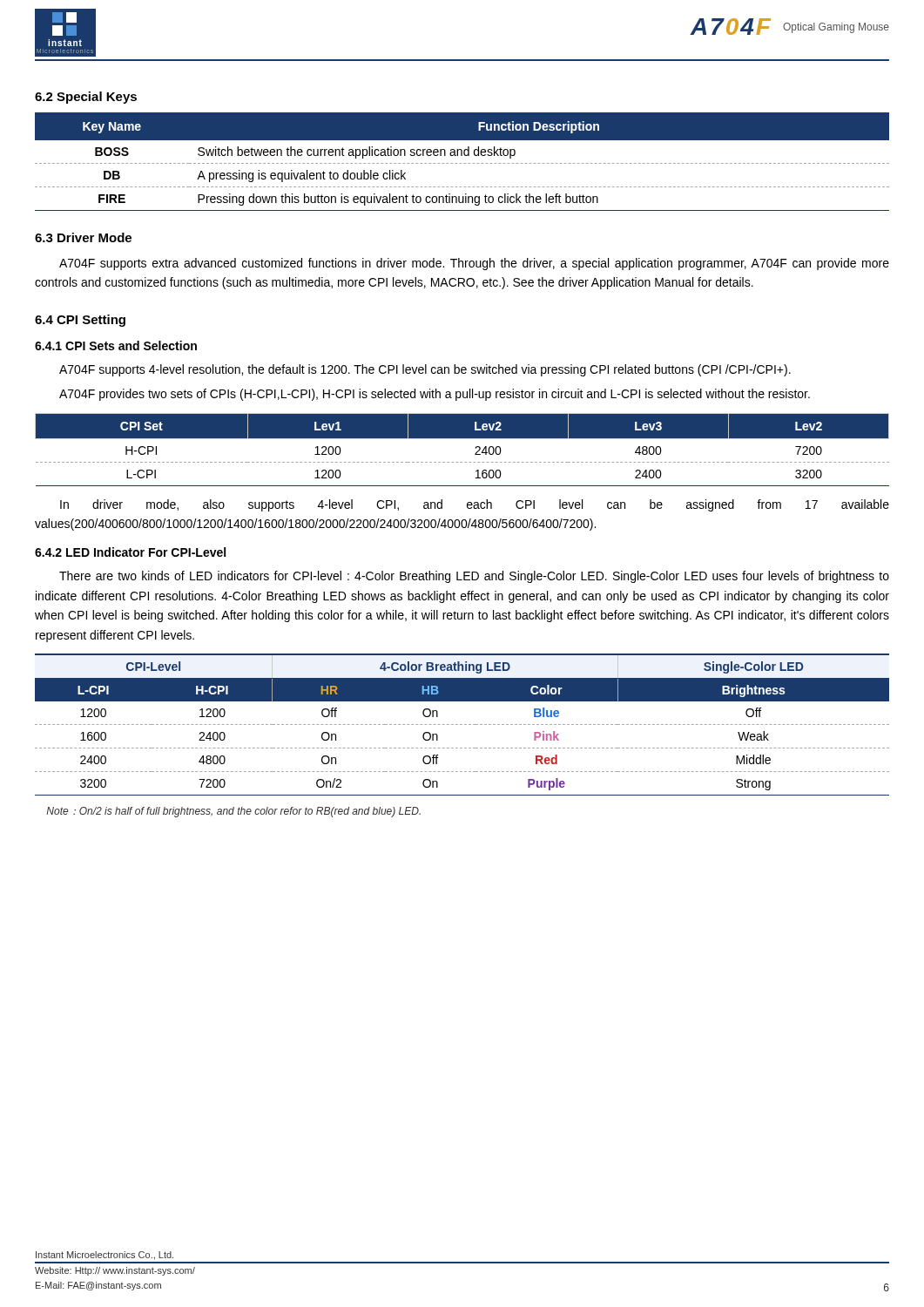
Task: Click on the section header with the text "6.4 CPI Setting"
Action: point(81,319)
